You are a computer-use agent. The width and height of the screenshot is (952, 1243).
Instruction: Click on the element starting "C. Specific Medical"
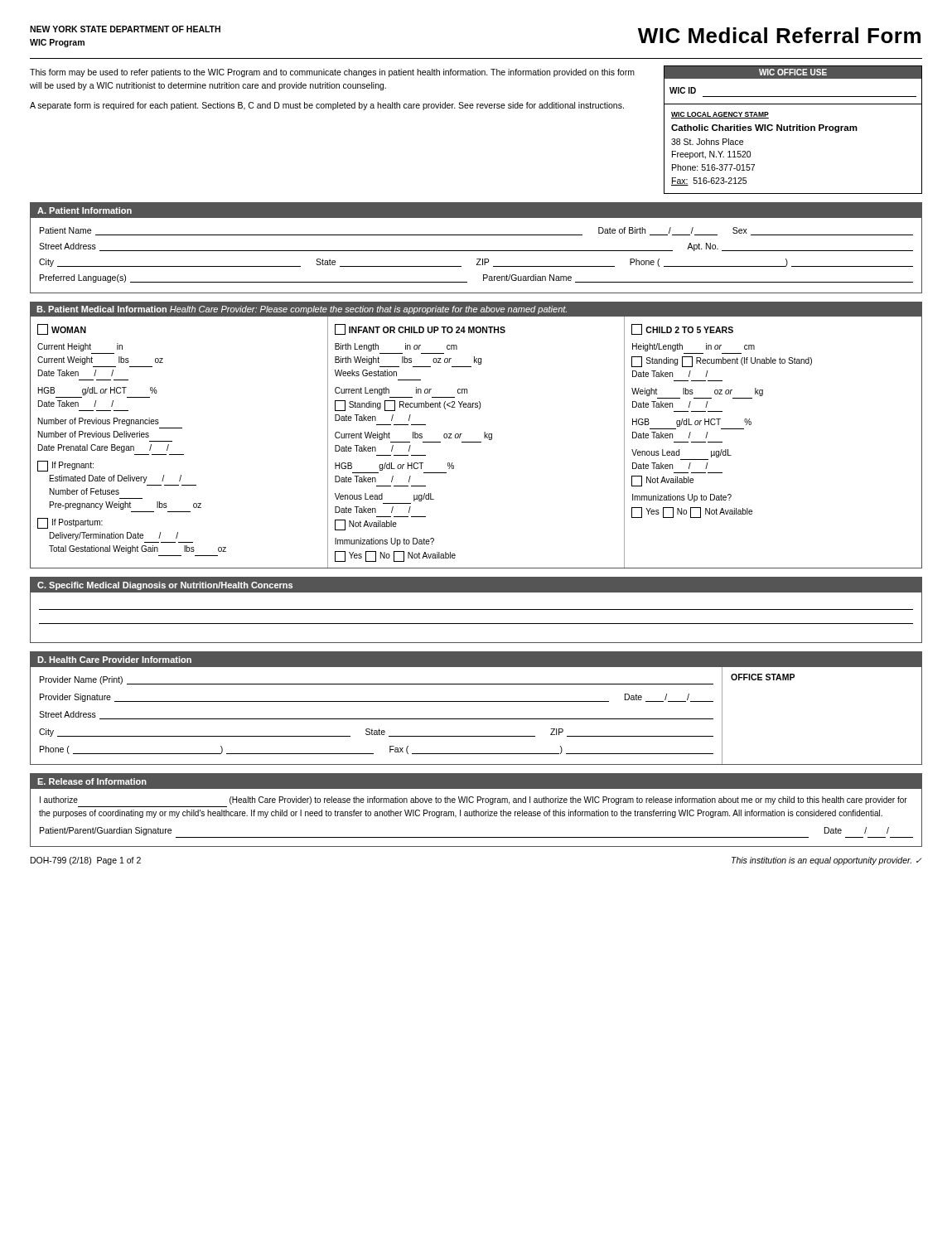point(165,585)
